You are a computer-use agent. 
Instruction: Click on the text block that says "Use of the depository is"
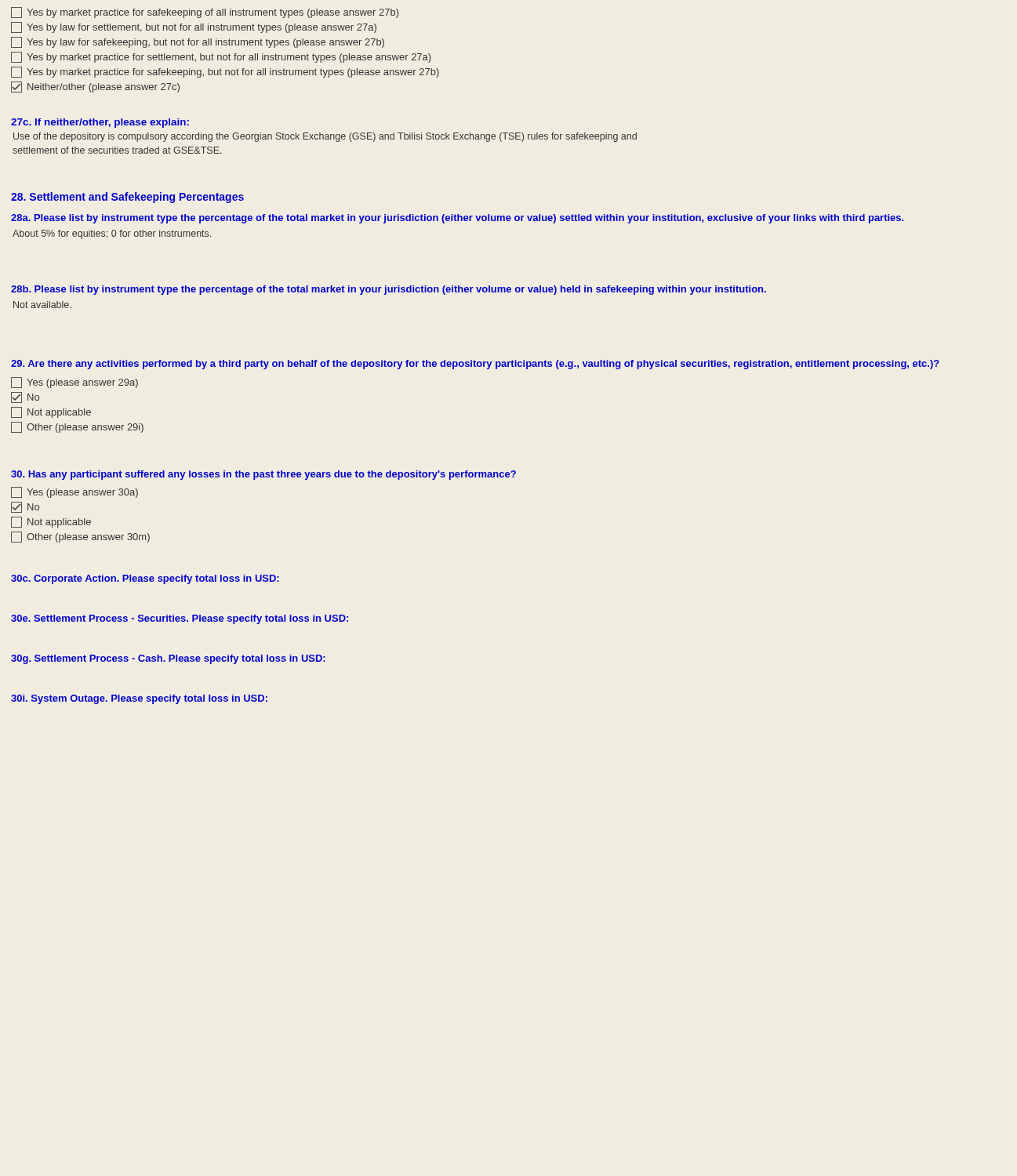pyautogui.click(x=325, y=143)
